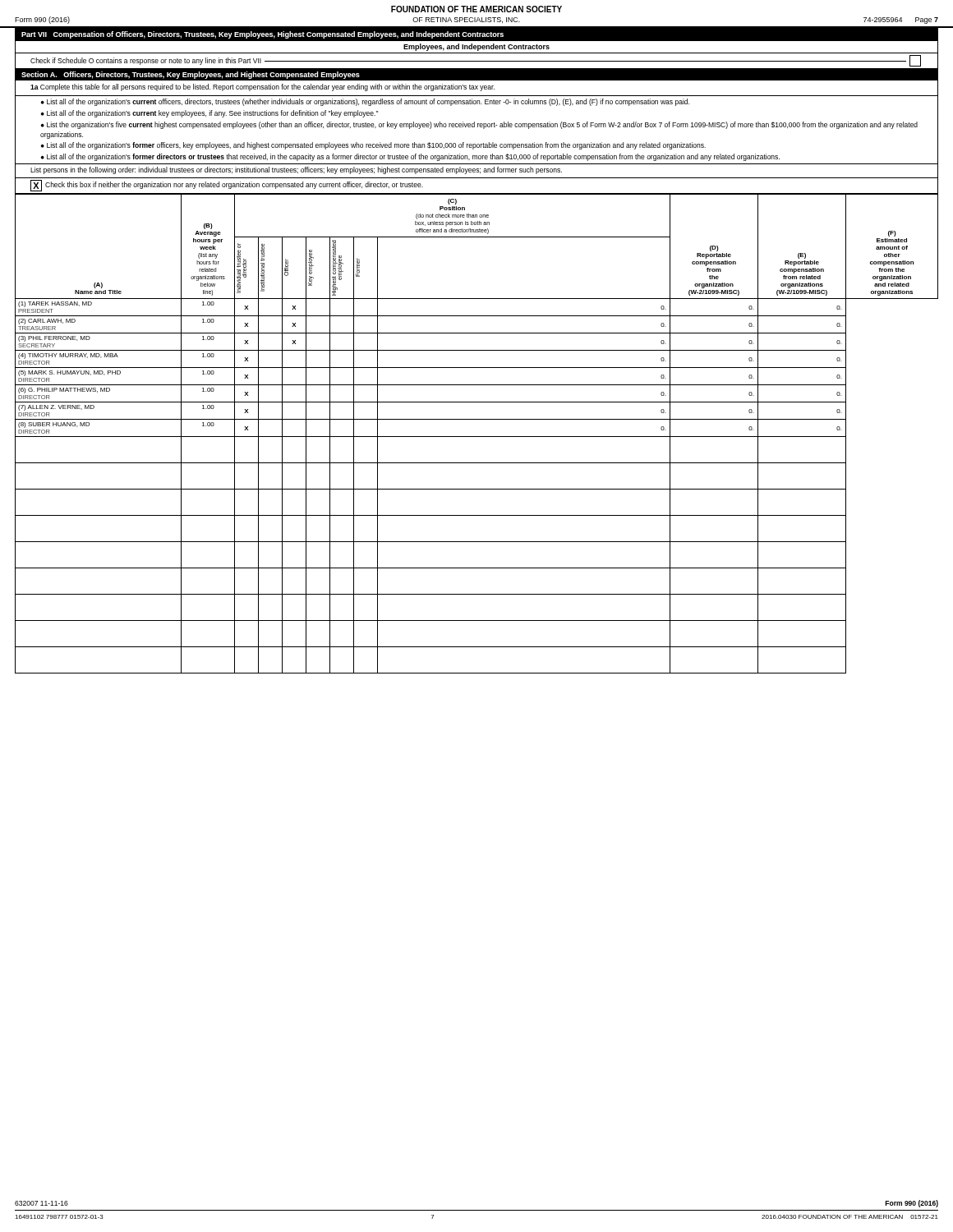Image resolution: width=953 pixels, height=1232 pixels.
Task: Point to the block beginning "Check if Schedule O contains"
Action: [x=476, y=61]
